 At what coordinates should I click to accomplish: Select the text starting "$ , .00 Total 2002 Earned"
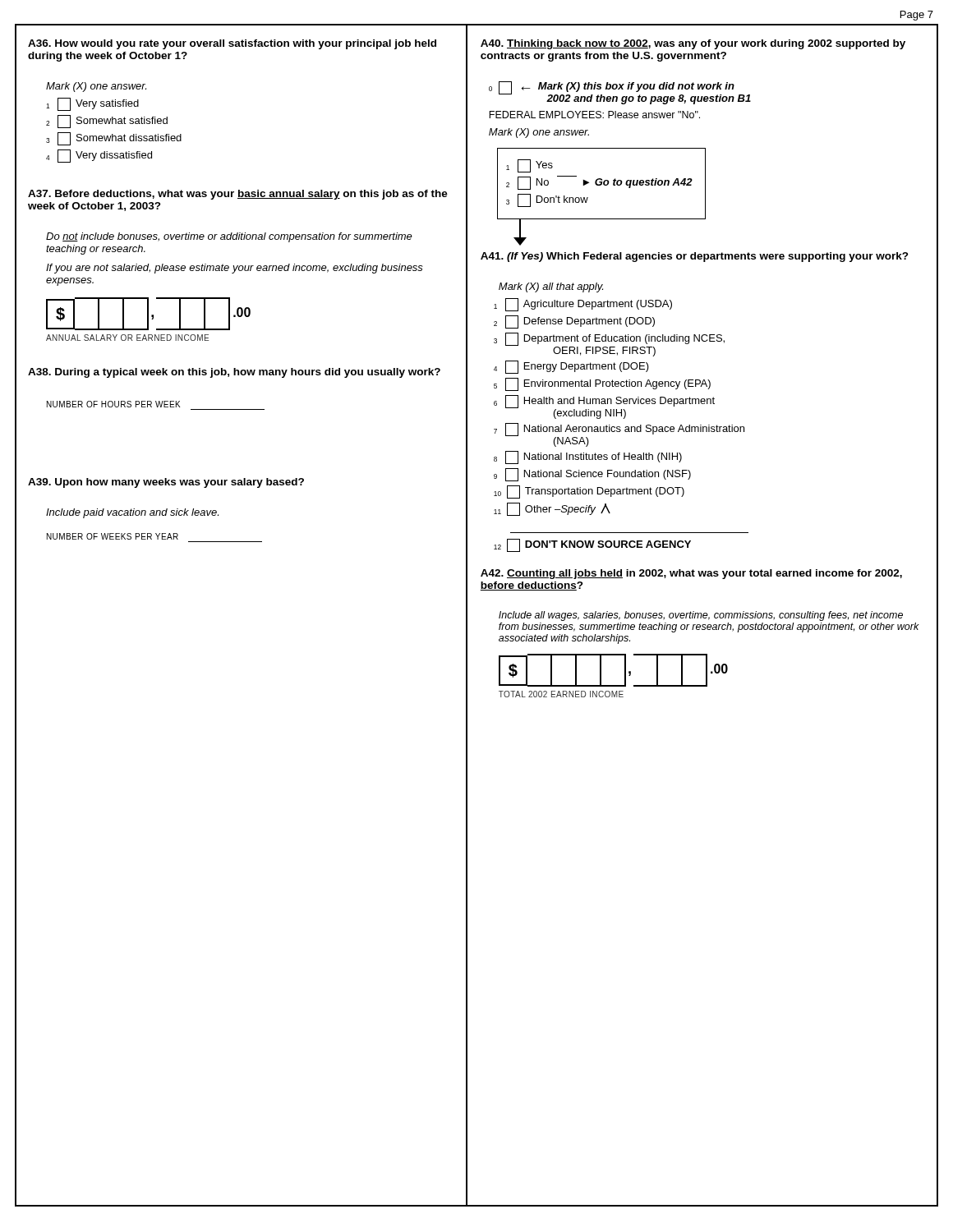click(712, 676)
